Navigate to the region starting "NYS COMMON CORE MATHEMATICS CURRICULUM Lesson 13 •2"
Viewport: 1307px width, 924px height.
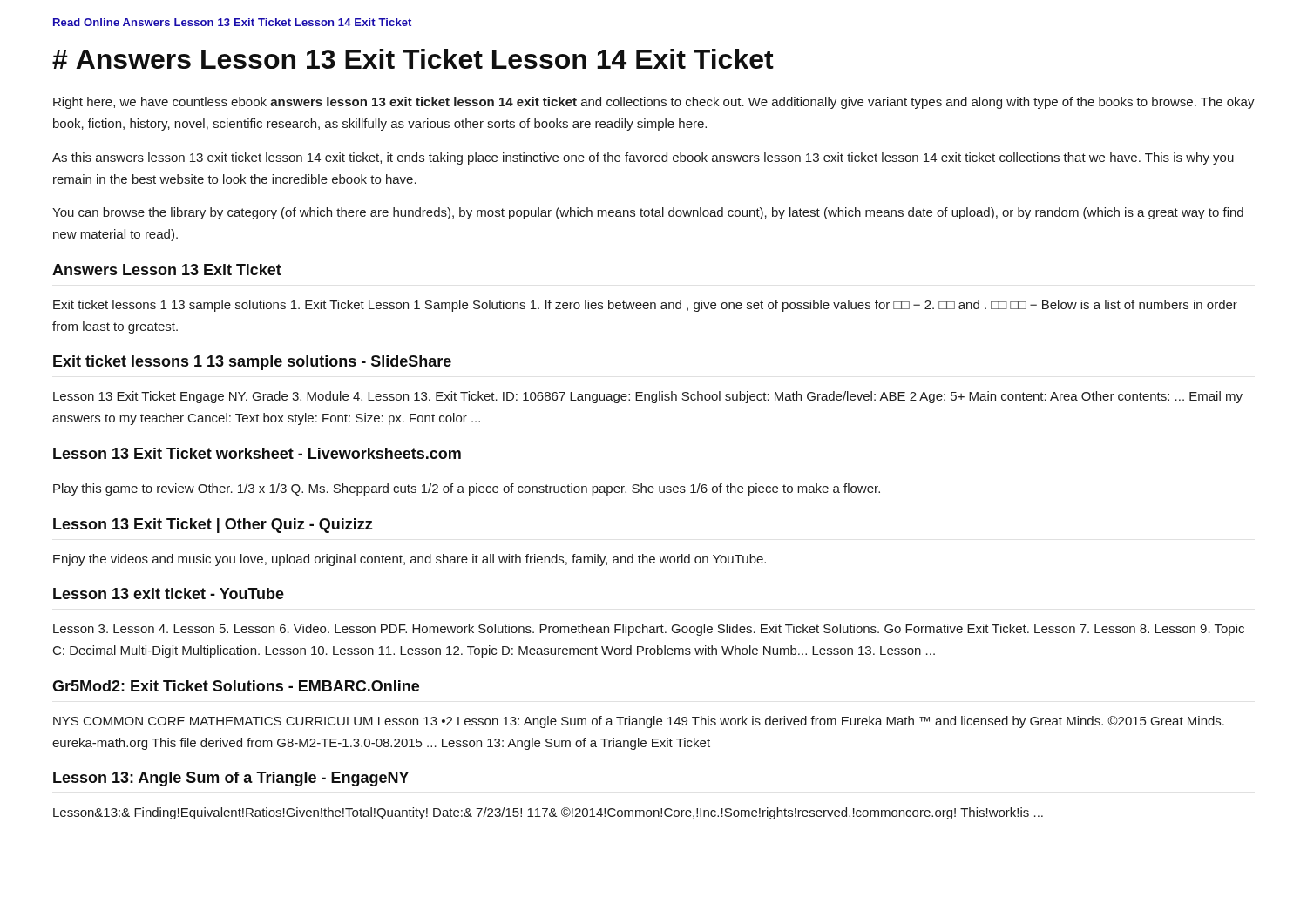click(x=639, y=731)
